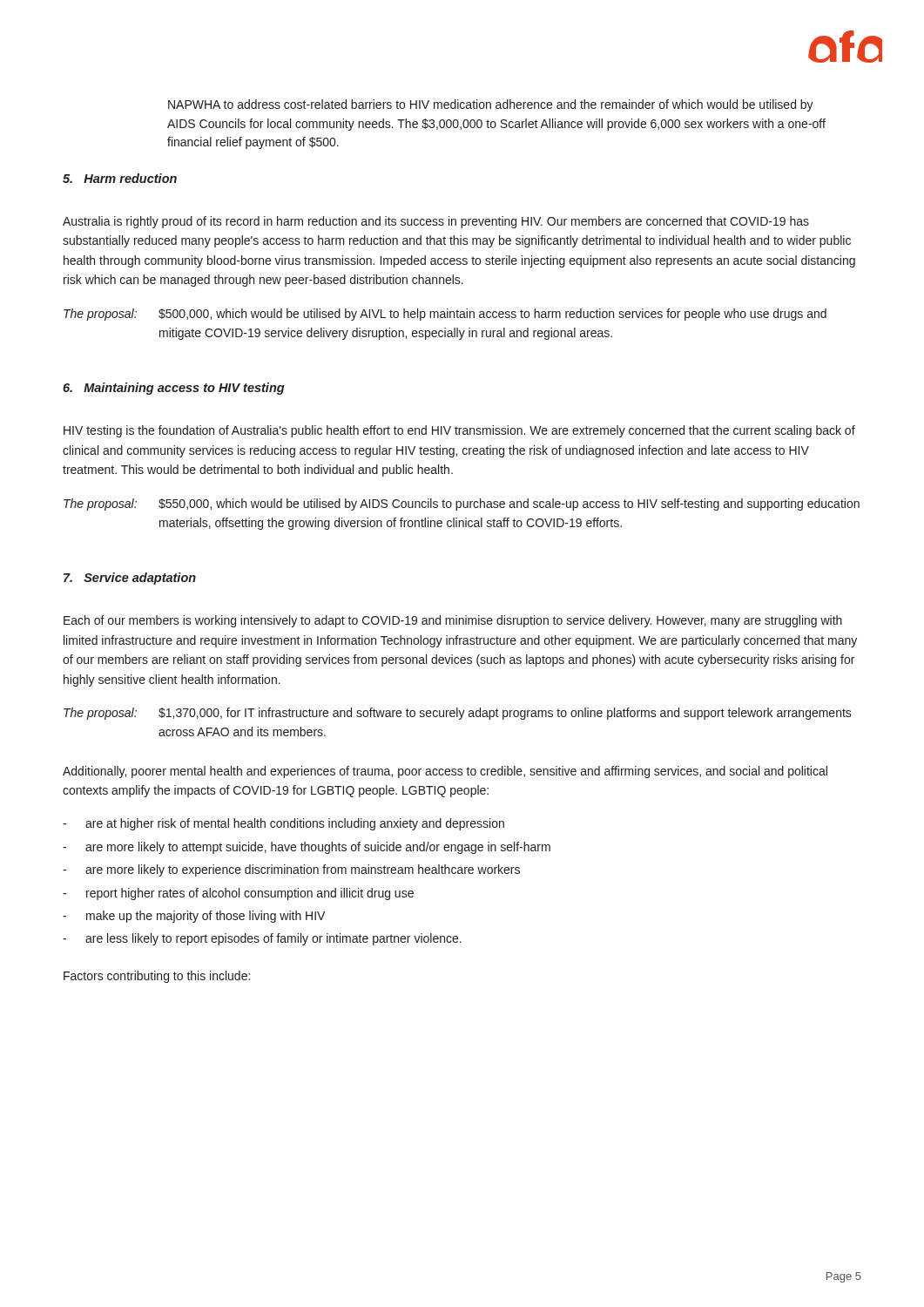Where is the passage that starts "- make up"?

tap(194, 917)
